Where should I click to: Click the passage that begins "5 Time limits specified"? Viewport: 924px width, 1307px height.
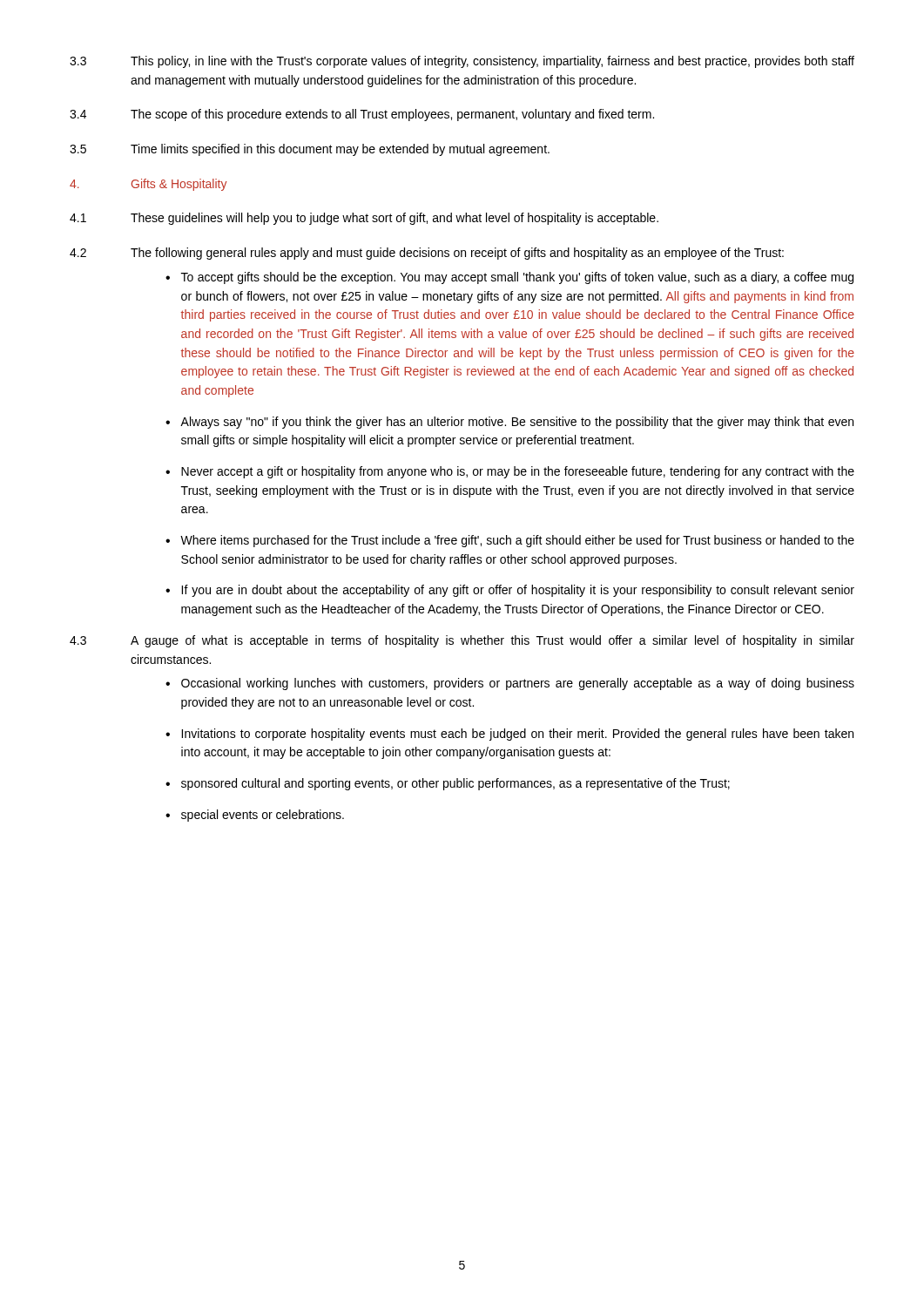(x=462, y=150)
